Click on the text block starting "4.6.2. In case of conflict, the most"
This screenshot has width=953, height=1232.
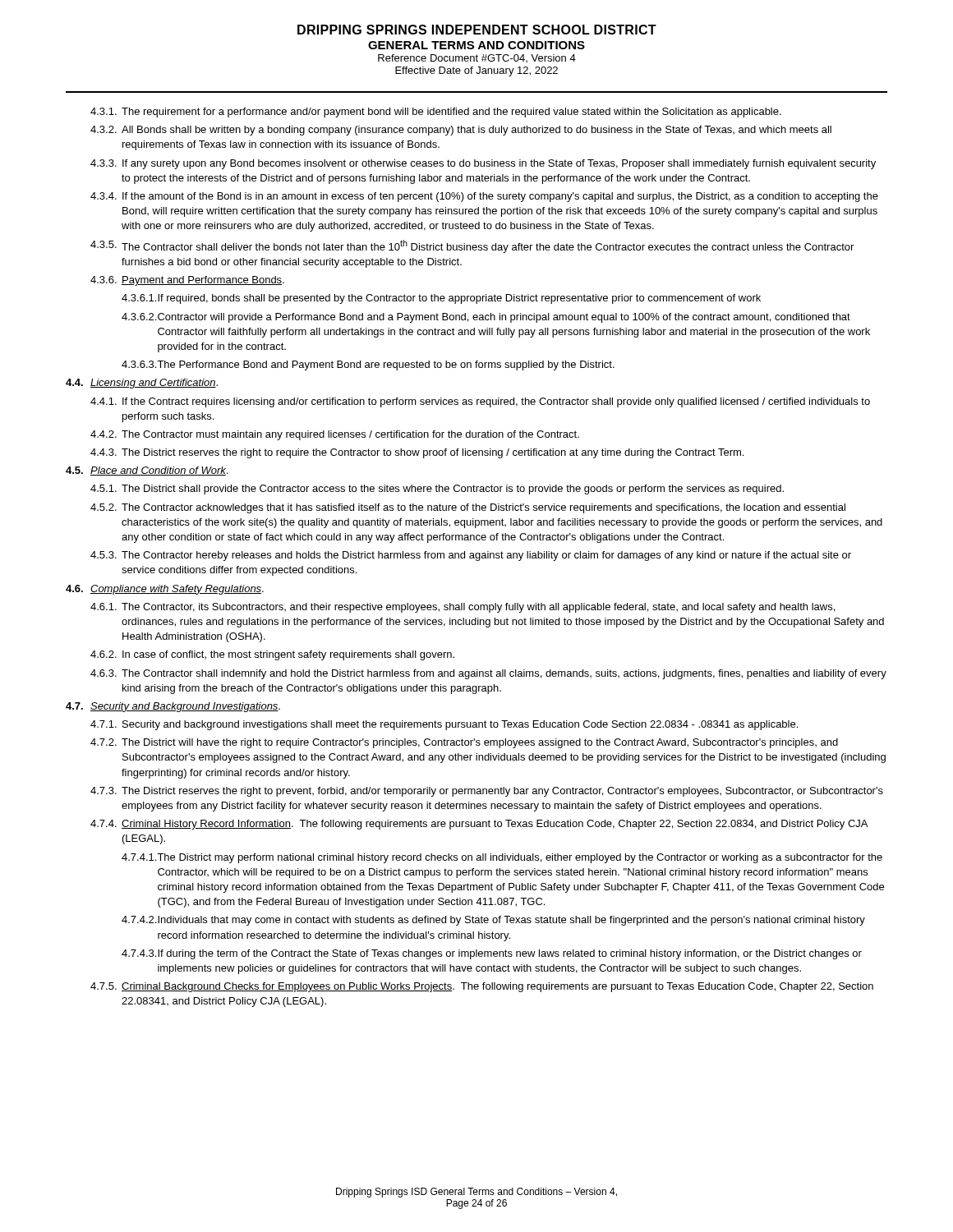[272, 655]
